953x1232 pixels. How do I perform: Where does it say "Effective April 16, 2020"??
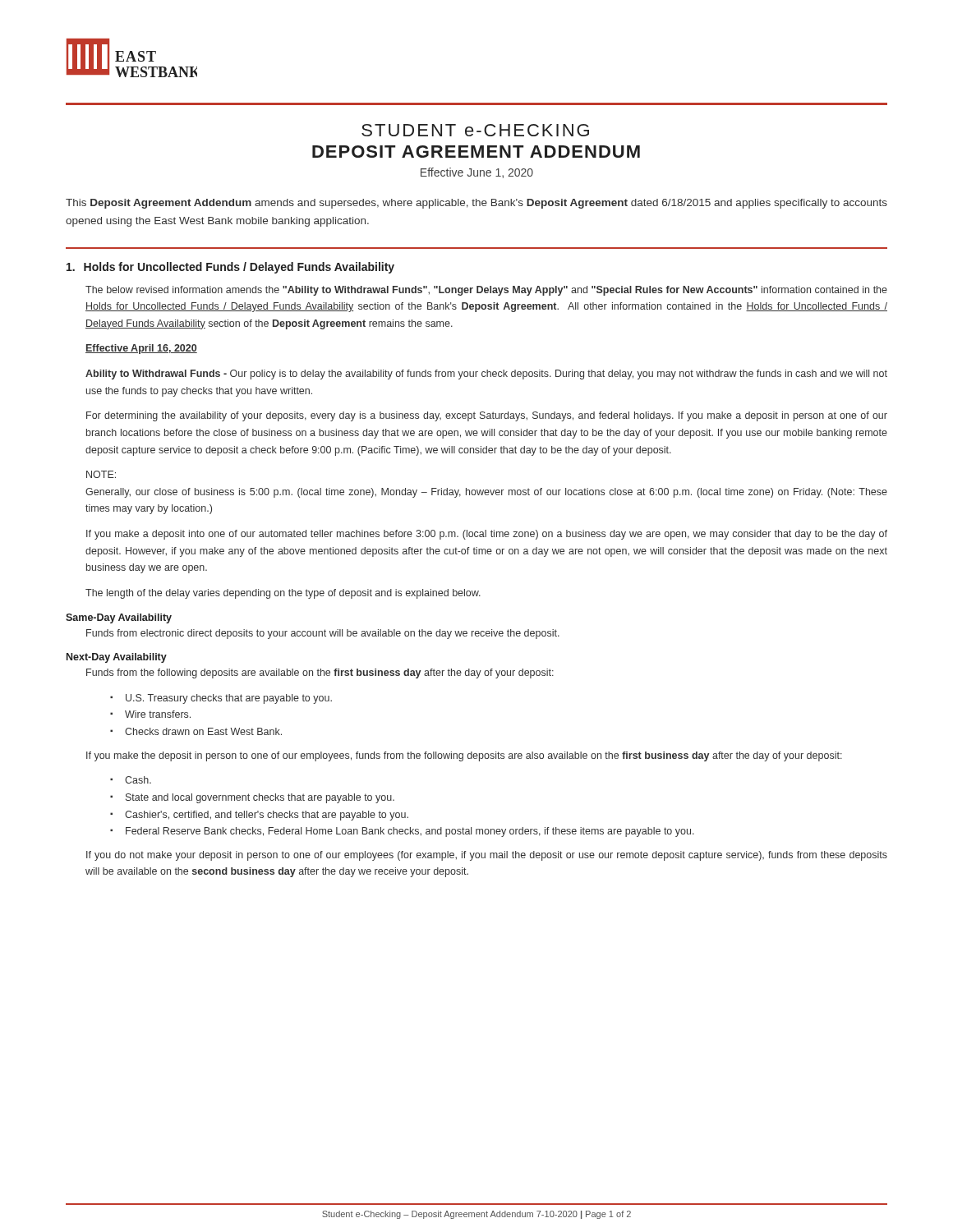coord(141,349)
